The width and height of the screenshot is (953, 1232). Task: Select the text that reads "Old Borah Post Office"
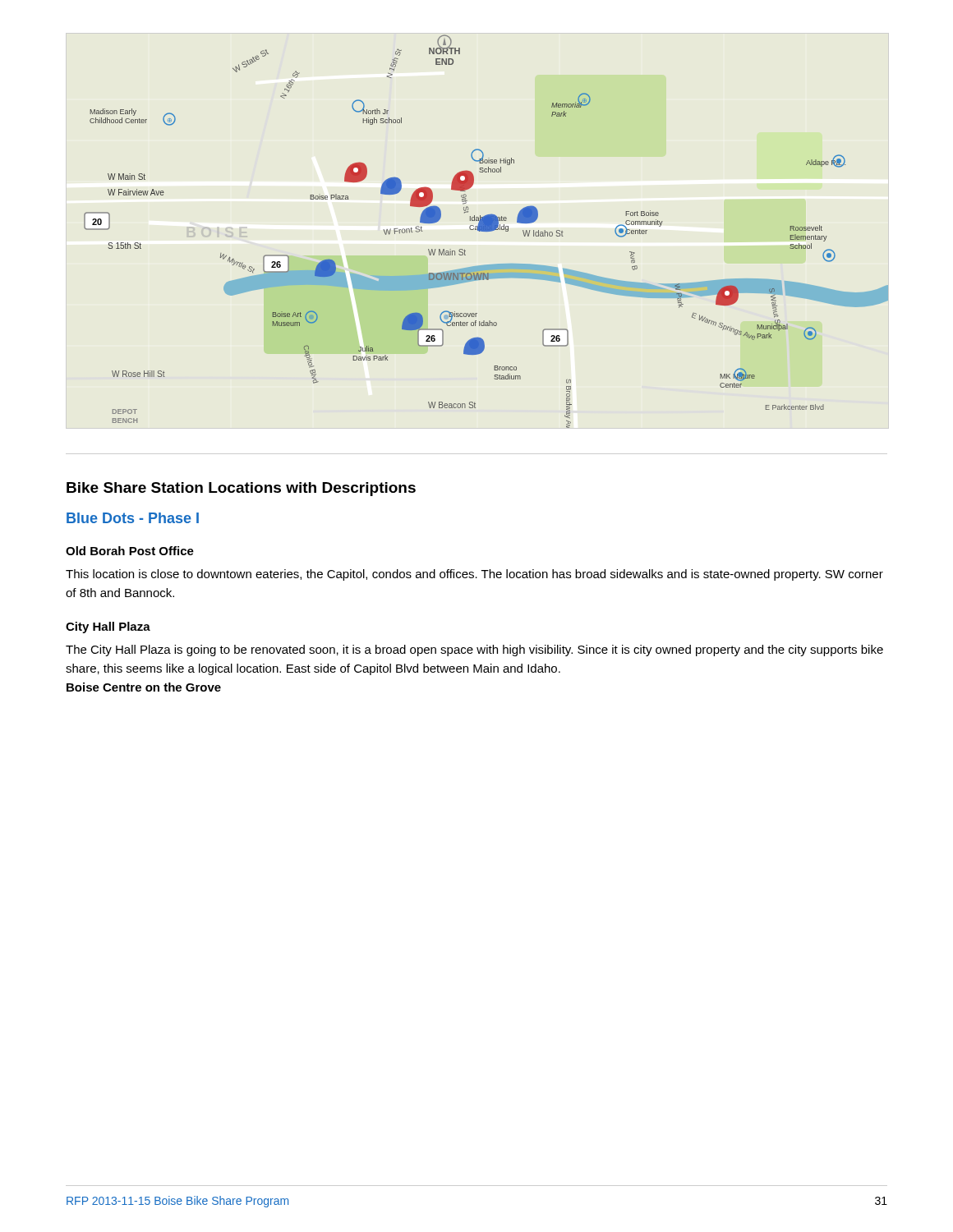point(130,551)
